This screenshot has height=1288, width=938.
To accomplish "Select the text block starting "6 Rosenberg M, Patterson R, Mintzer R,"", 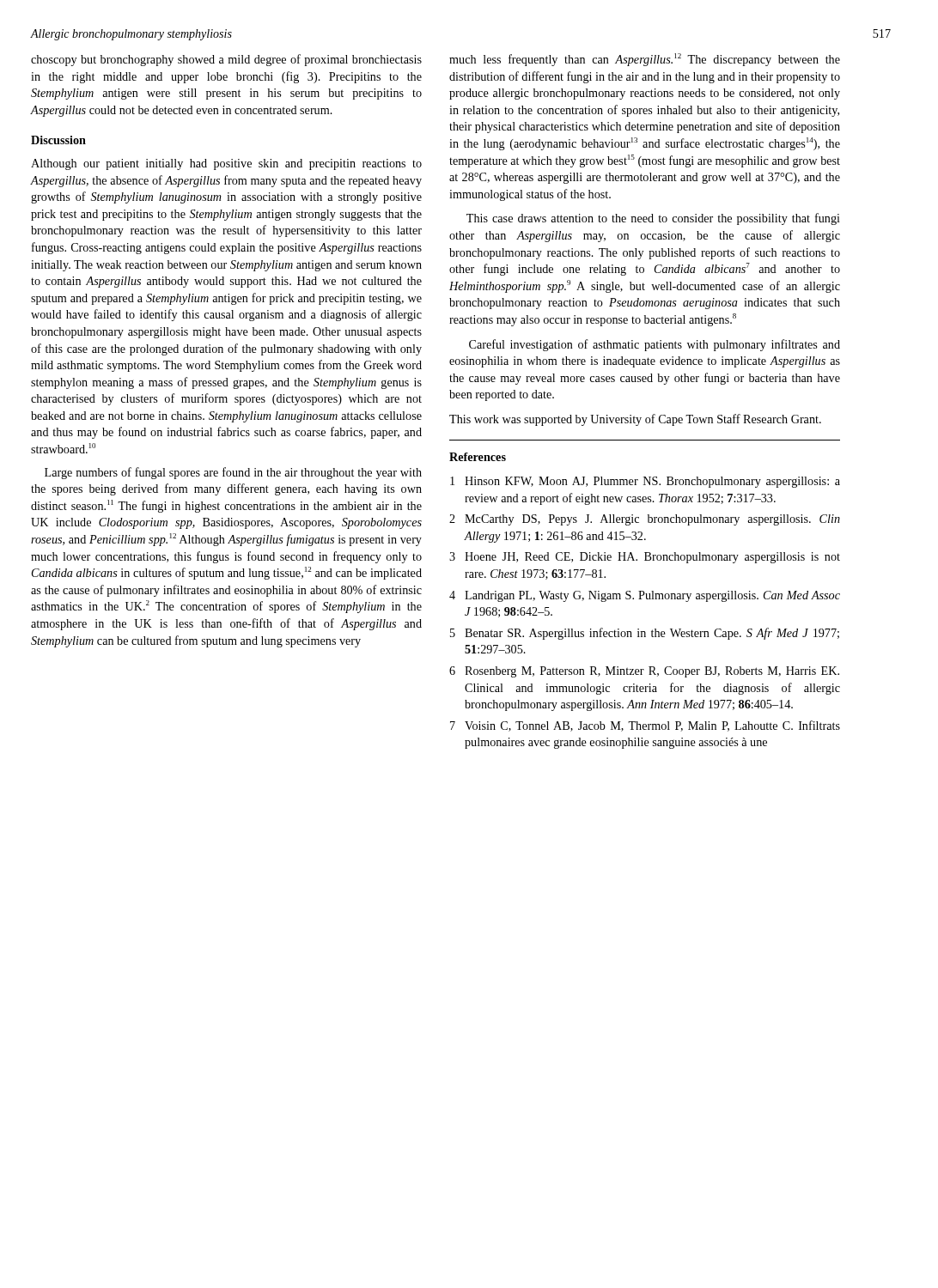I will [x=645, y=688].
